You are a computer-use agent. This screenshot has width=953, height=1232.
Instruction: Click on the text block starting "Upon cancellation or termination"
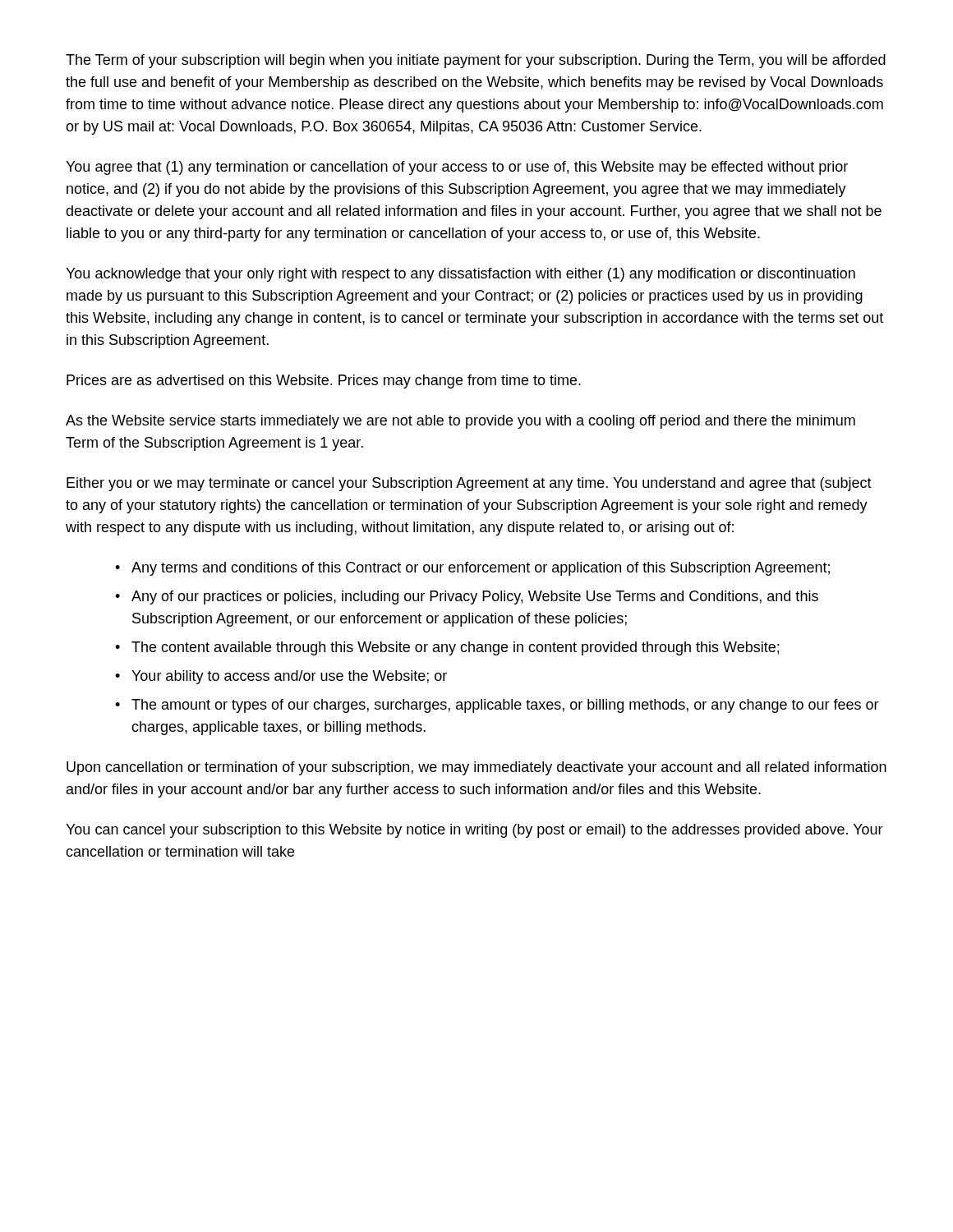(x=476, y=778)
